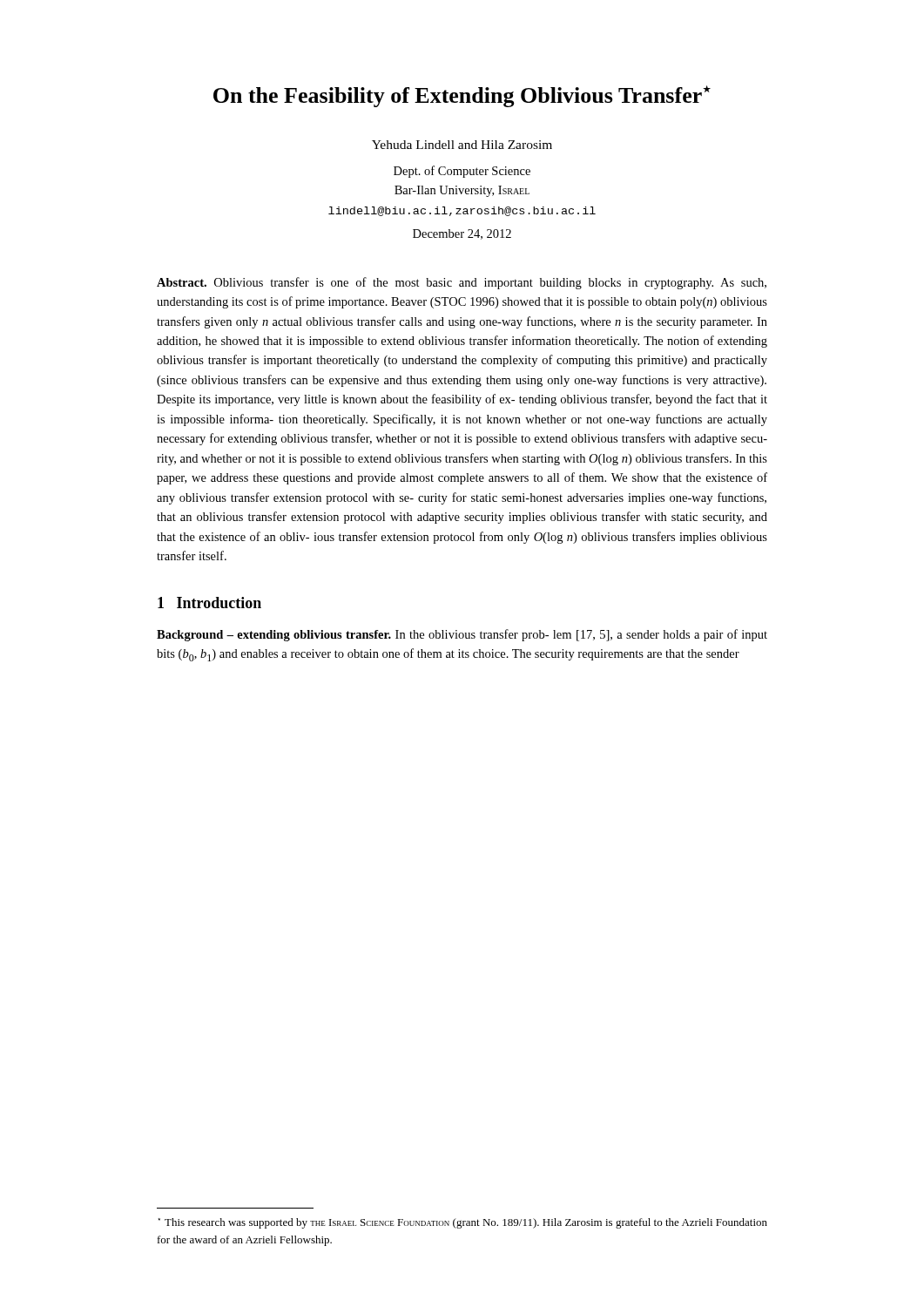Point to the region starting "On the Feasibility of Extending"
This screenshot has height=1307, width=924.
462,94
